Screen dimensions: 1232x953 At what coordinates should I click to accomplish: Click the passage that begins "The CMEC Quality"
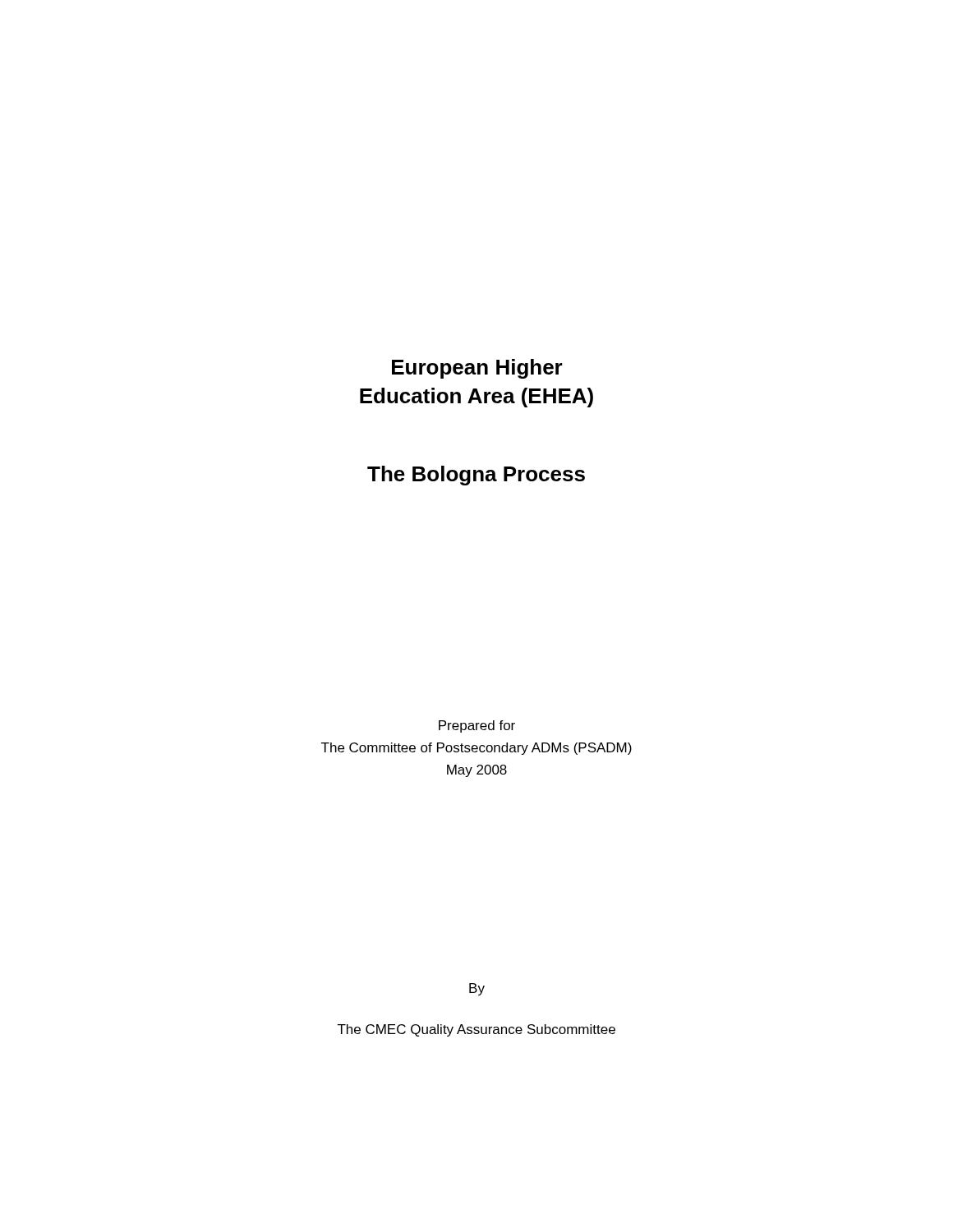(x=476, y=1030)
